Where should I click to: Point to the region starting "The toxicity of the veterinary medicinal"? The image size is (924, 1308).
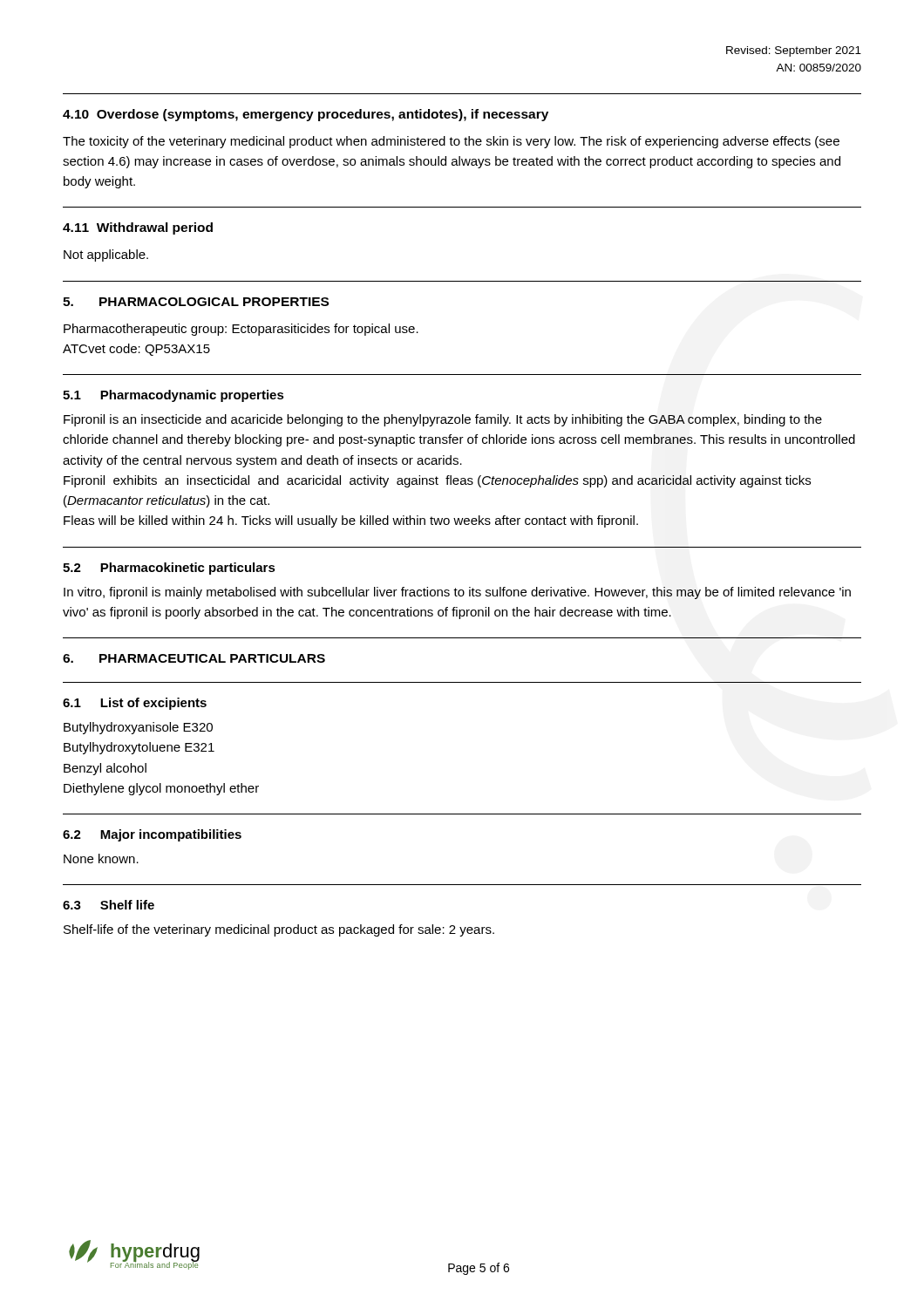click(x=462, y=161)
